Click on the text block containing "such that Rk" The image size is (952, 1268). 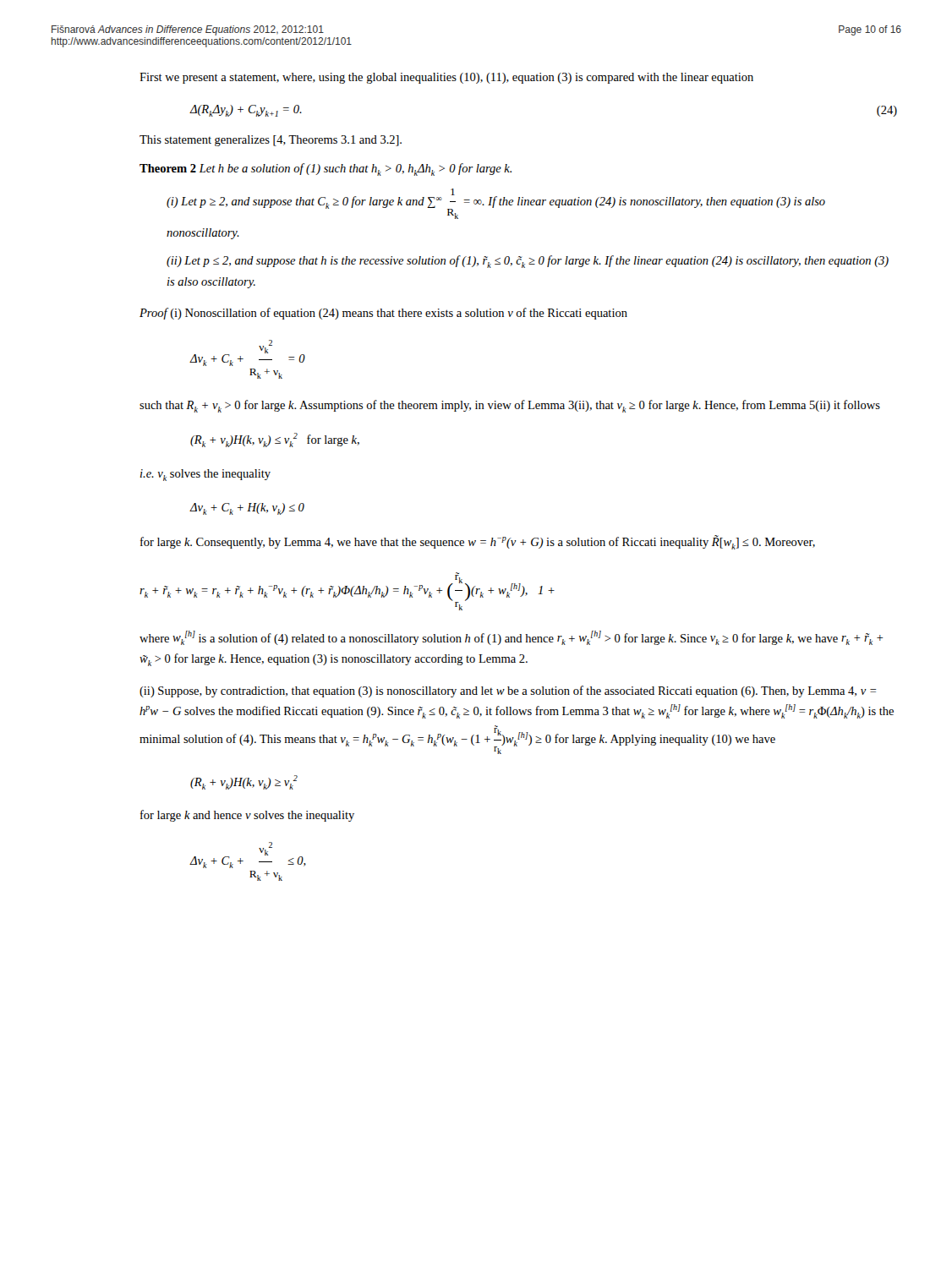coord(510,406)
